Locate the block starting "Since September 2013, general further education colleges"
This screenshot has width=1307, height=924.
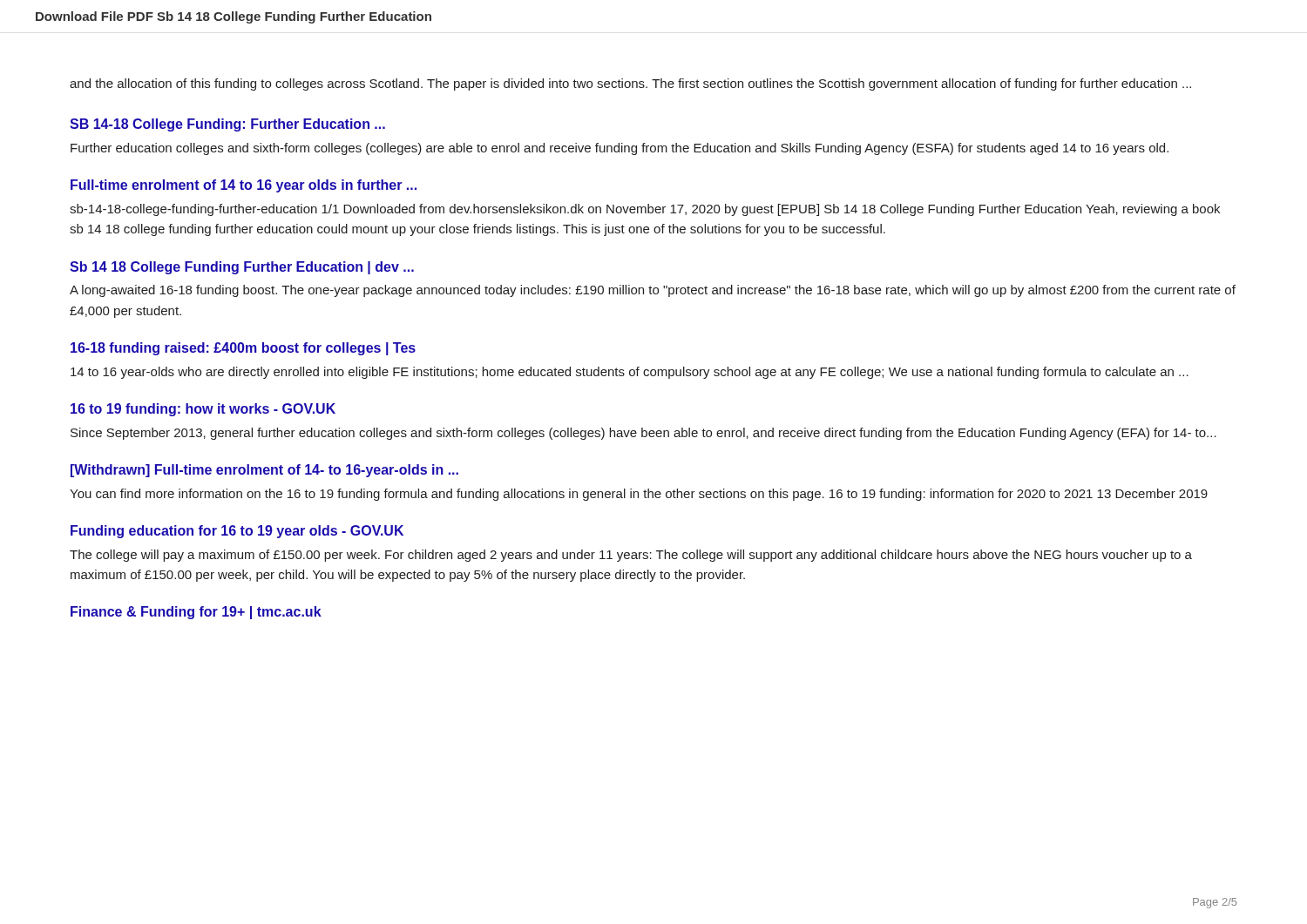(x=643, y=432)
